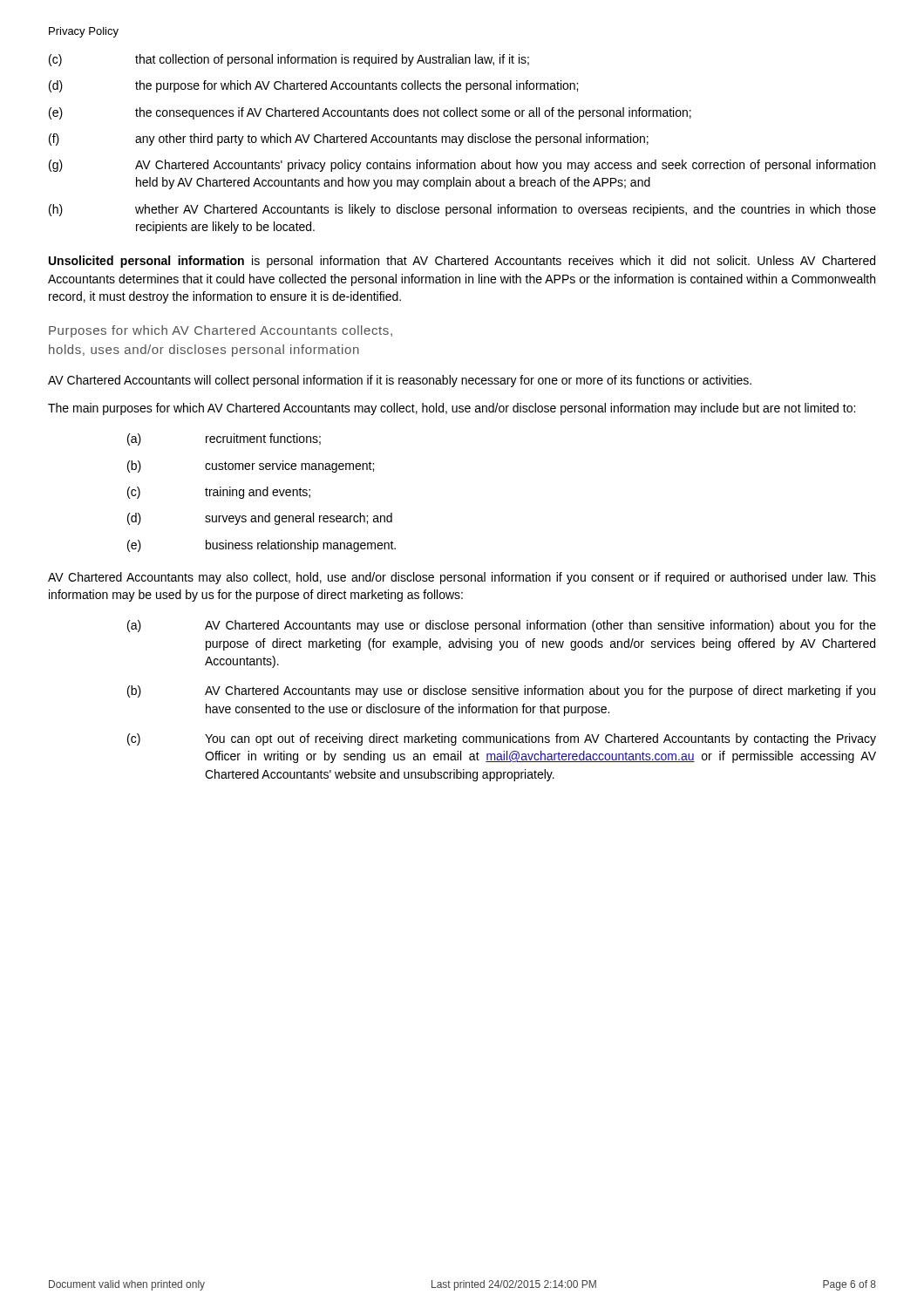Click on the list item that reads "(d) the purpose"
The image size is (924, 1308).
click(462, 86)
